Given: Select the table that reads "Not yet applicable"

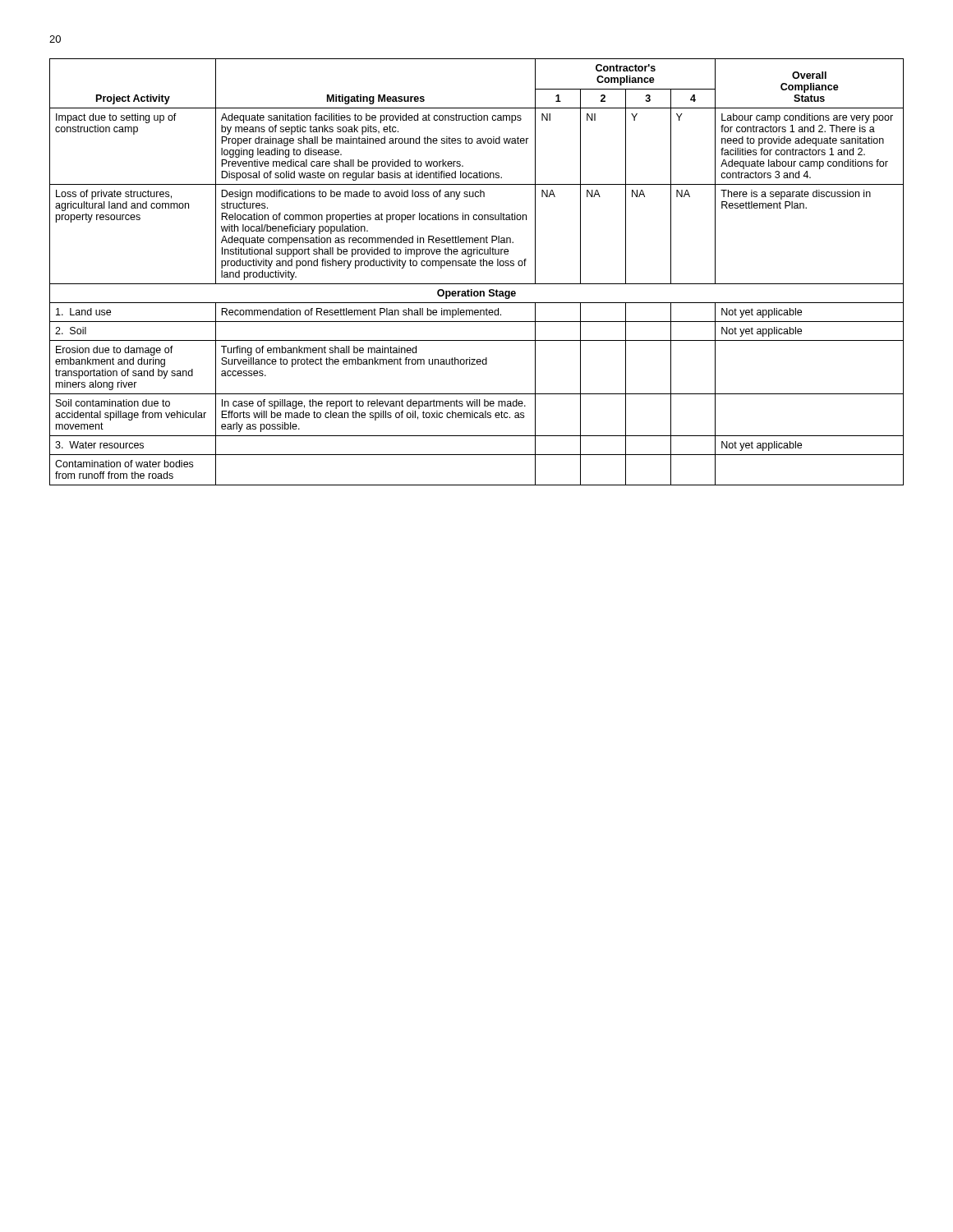Looking at the screenshot, I should point(476,272).
